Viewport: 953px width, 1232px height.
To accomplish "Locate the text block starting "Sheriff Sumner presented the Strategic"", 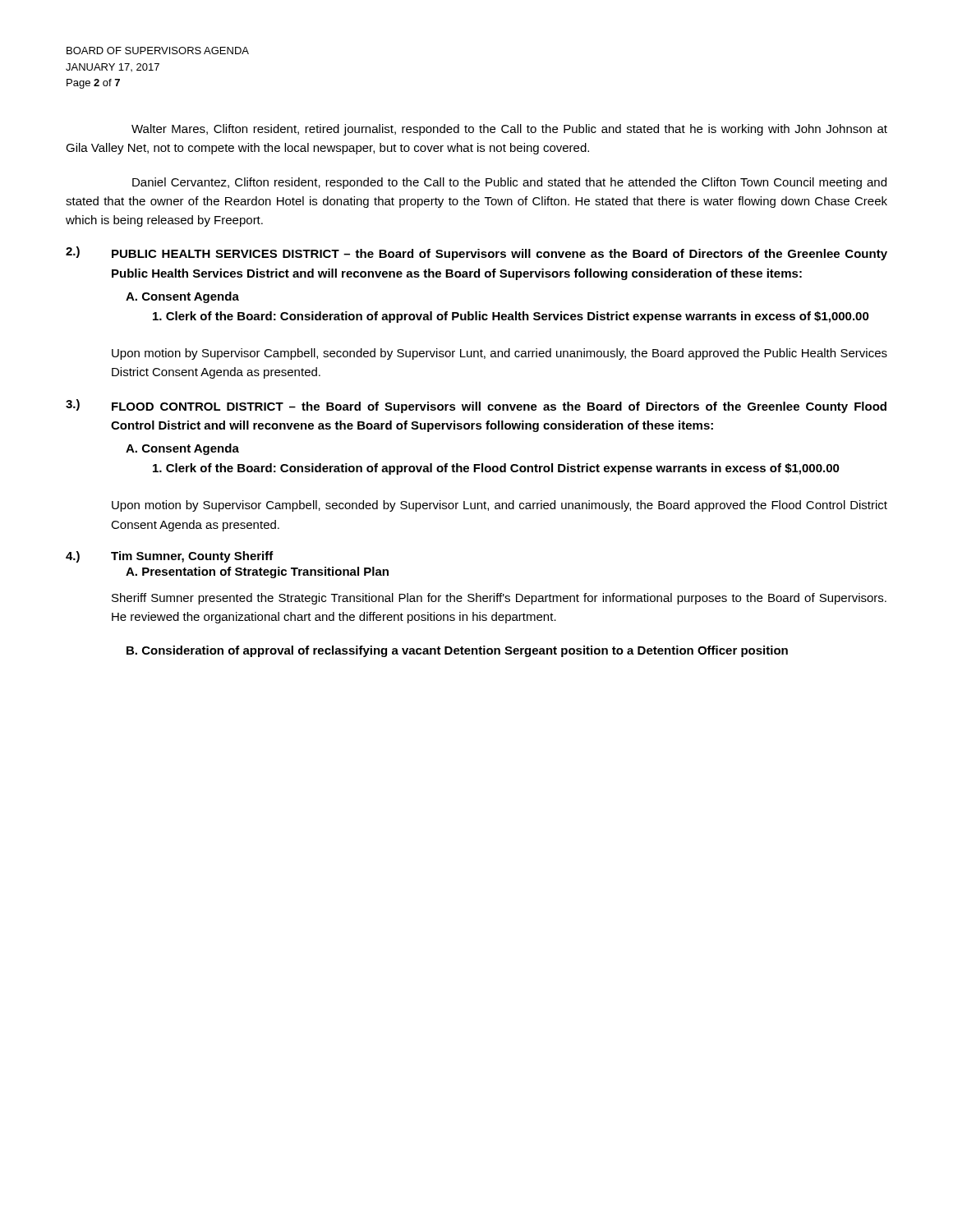I will (499, 607).
